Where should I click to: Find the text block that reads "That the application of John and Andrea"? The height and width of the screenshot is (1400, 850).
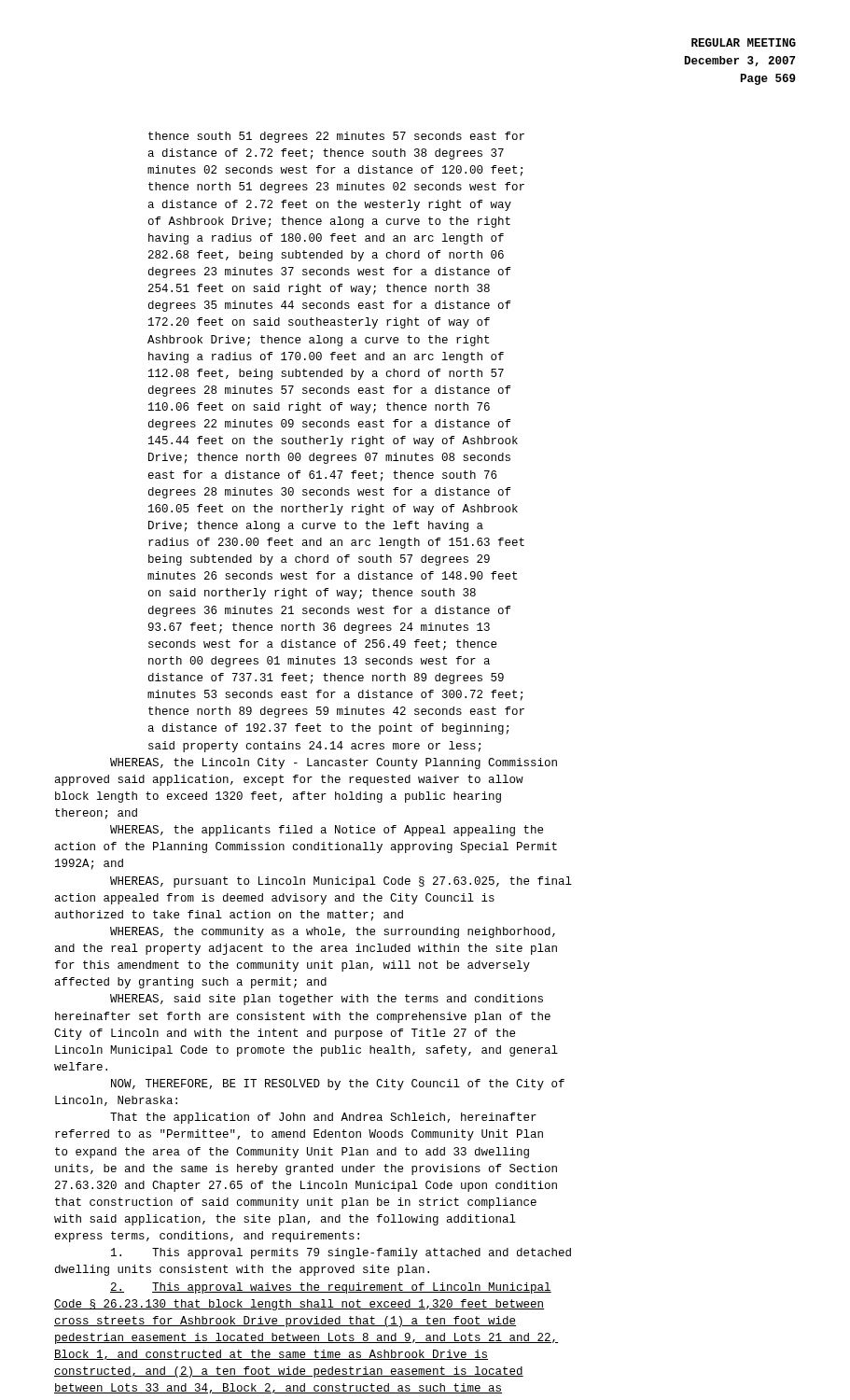pyautogui.click(x=306, y=1178)
